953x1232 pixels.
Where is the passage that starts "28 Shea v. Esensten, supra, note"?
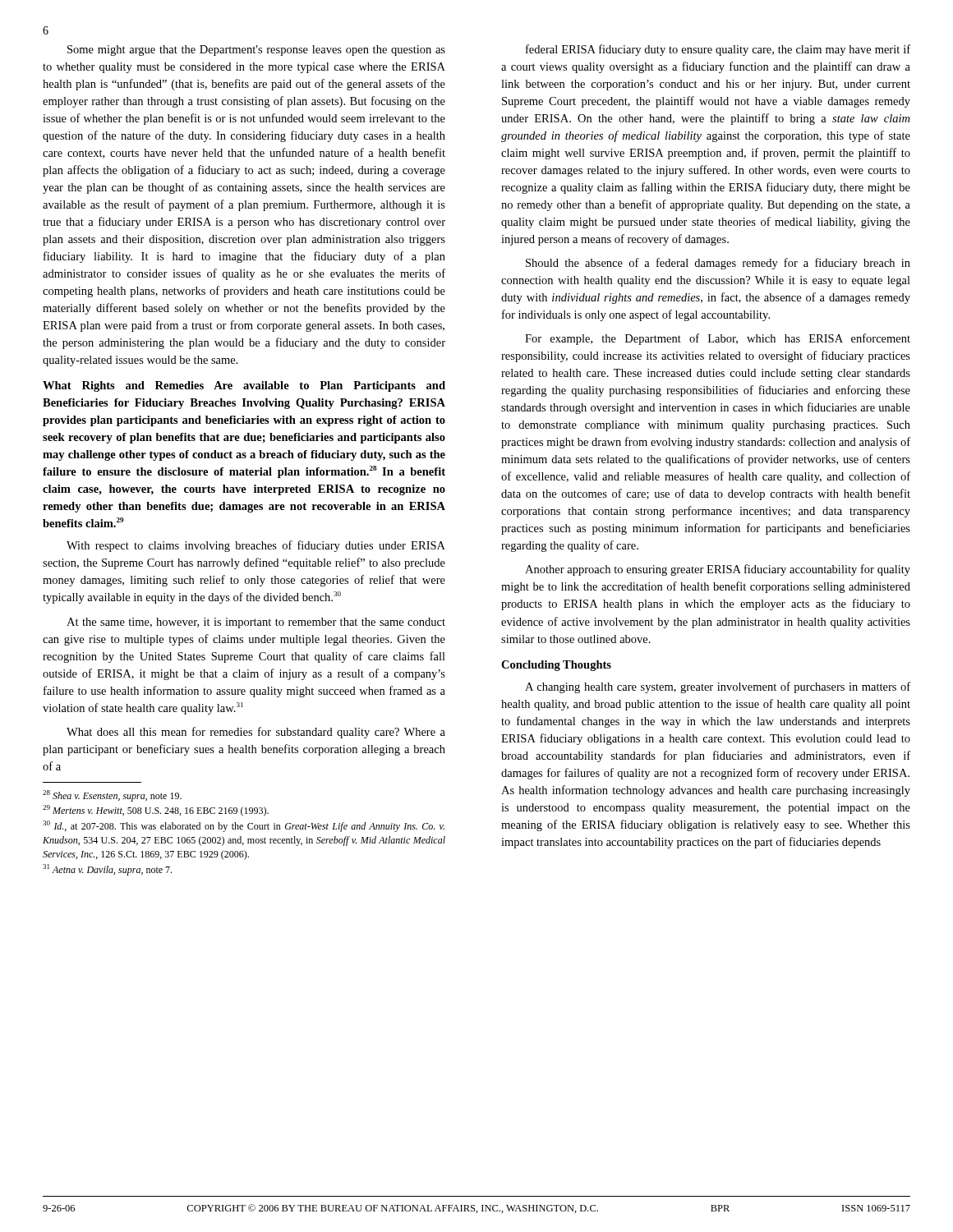point(244,829)
